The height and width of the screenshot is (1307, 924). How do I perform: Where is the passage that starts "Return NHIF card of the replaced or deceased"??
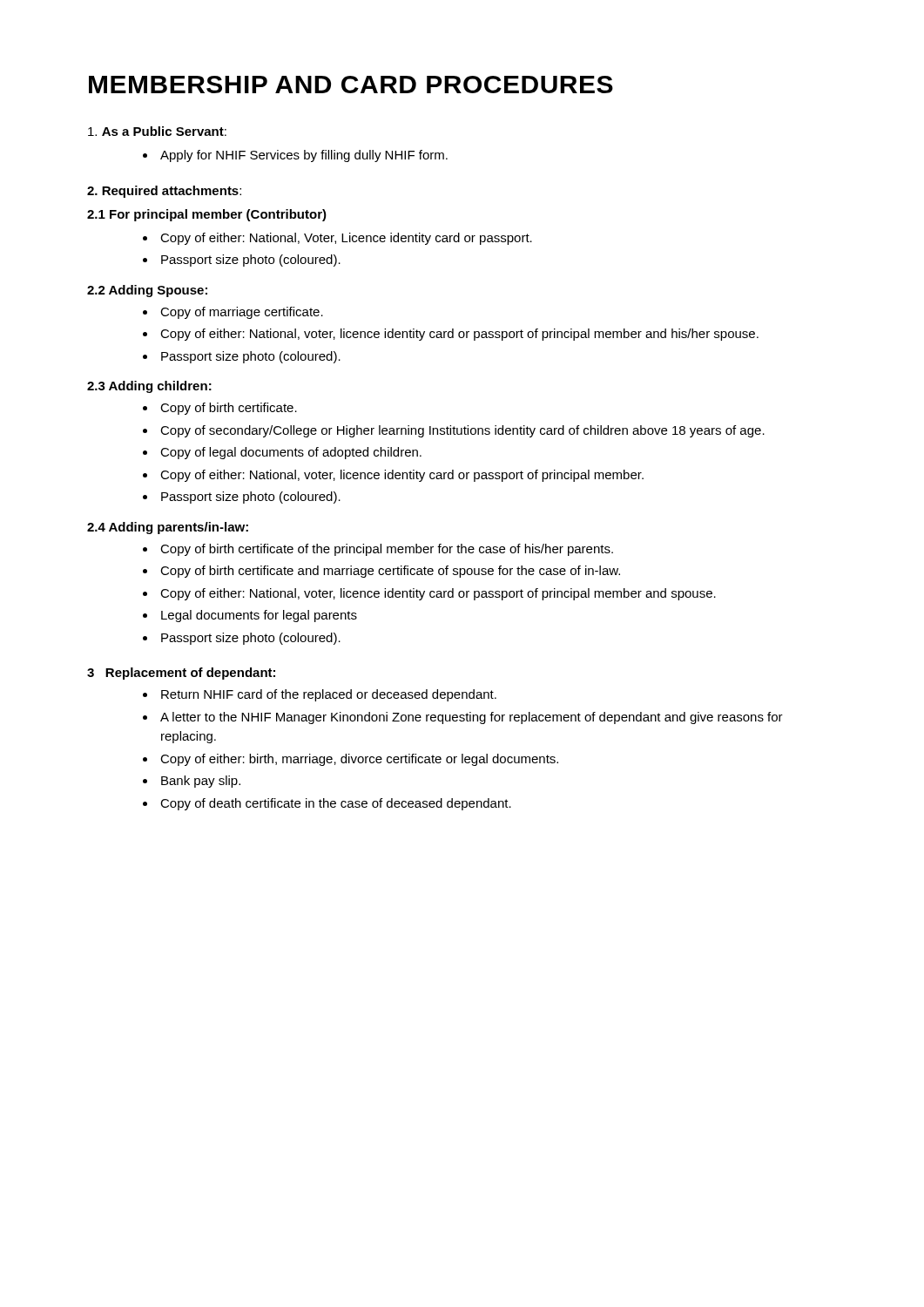(462, 695)
